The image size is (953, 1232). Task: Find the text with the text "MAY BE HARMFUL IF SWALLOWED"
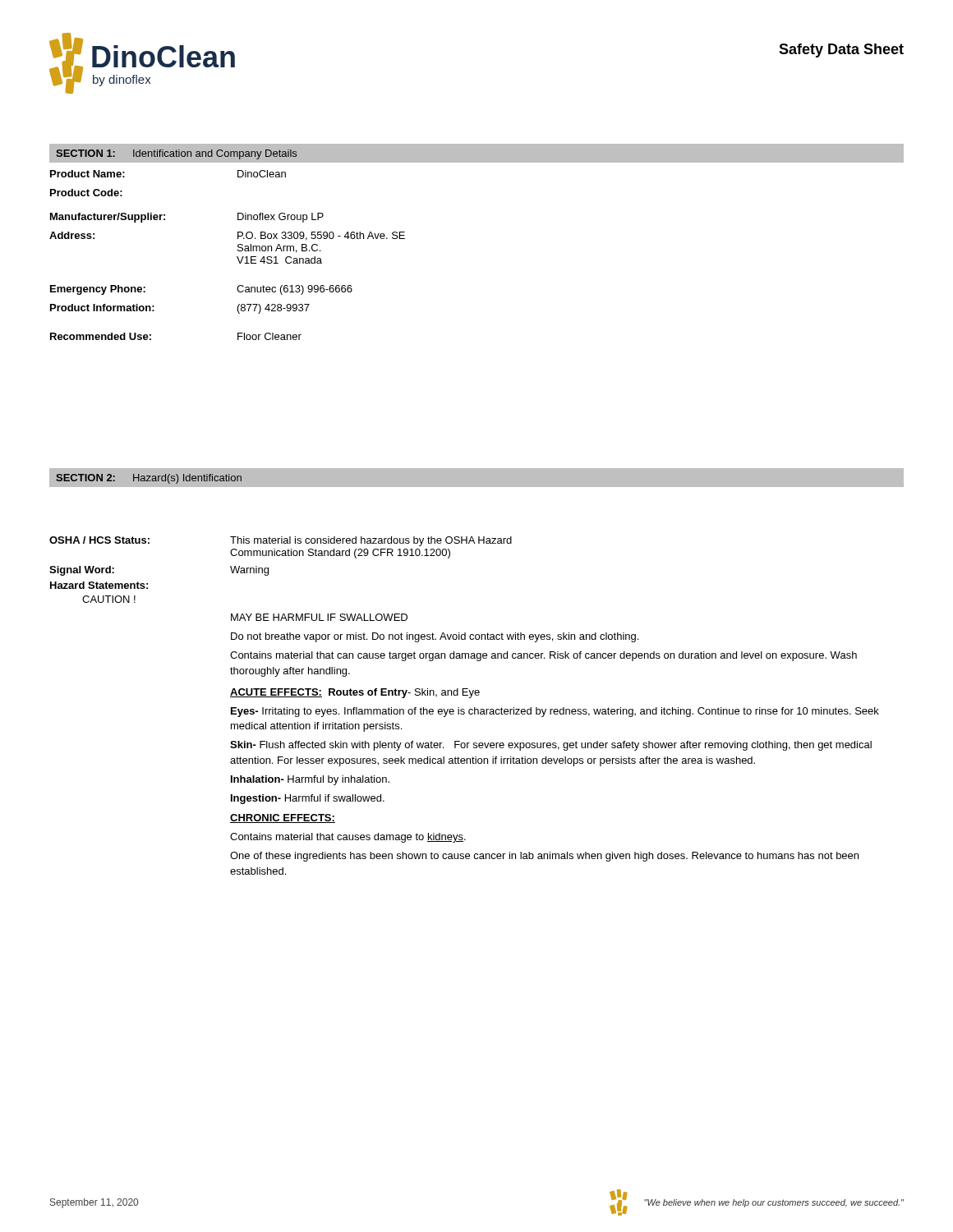[319, 617]
